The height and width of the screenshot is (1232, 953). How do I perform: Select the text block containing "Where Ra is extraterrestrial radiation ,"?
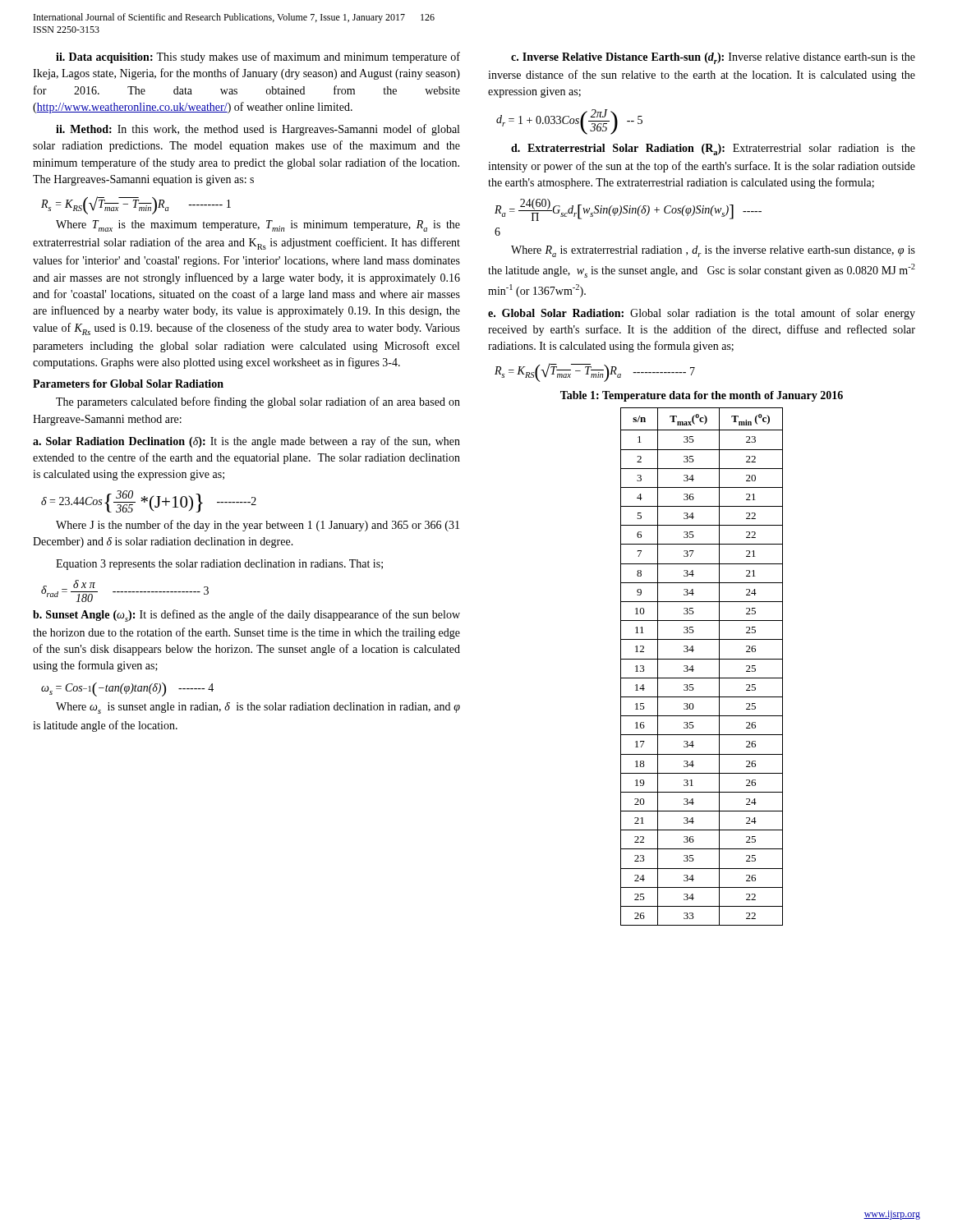(x=702, y=271)
